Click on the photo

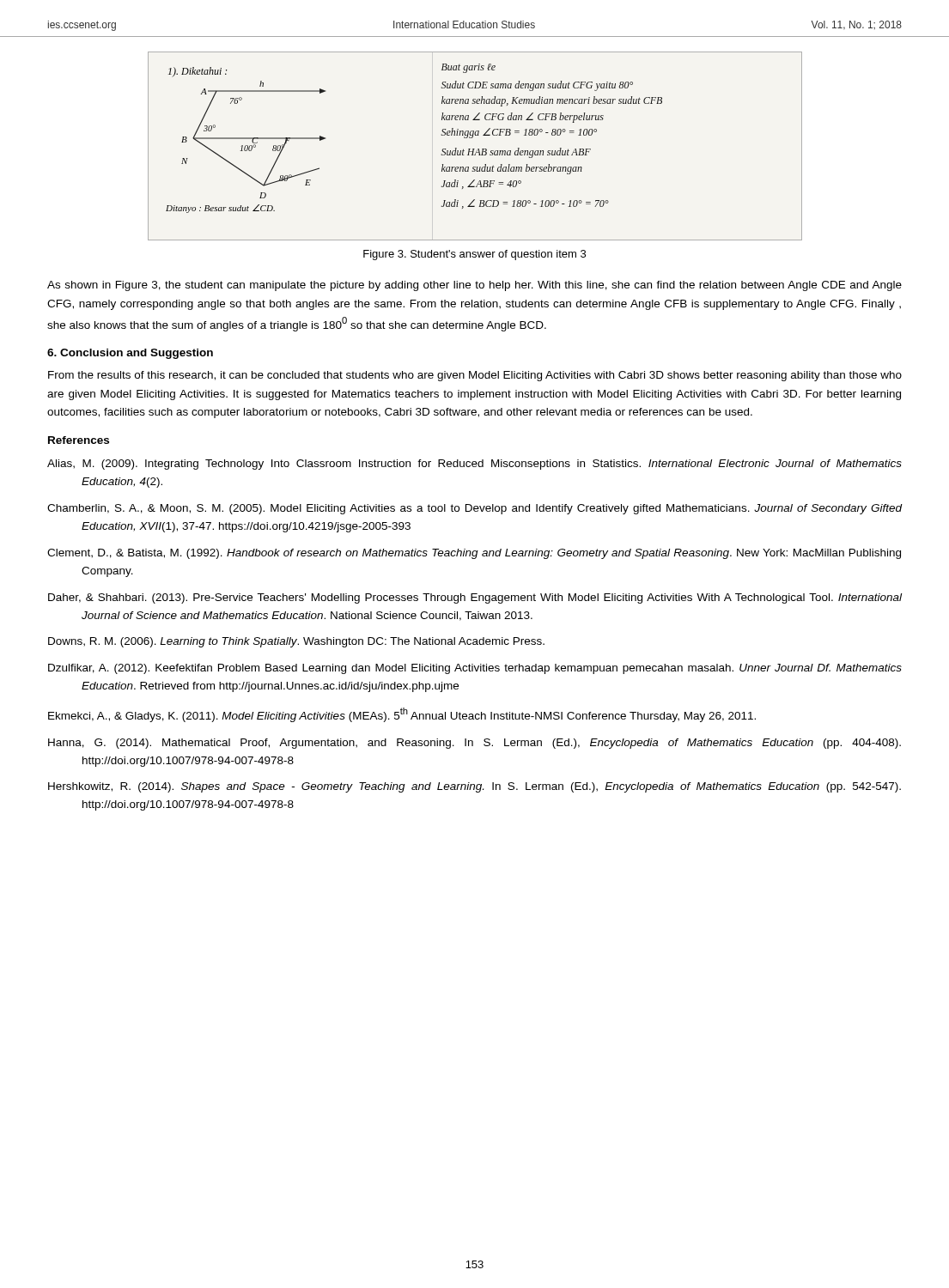(474, 146)
